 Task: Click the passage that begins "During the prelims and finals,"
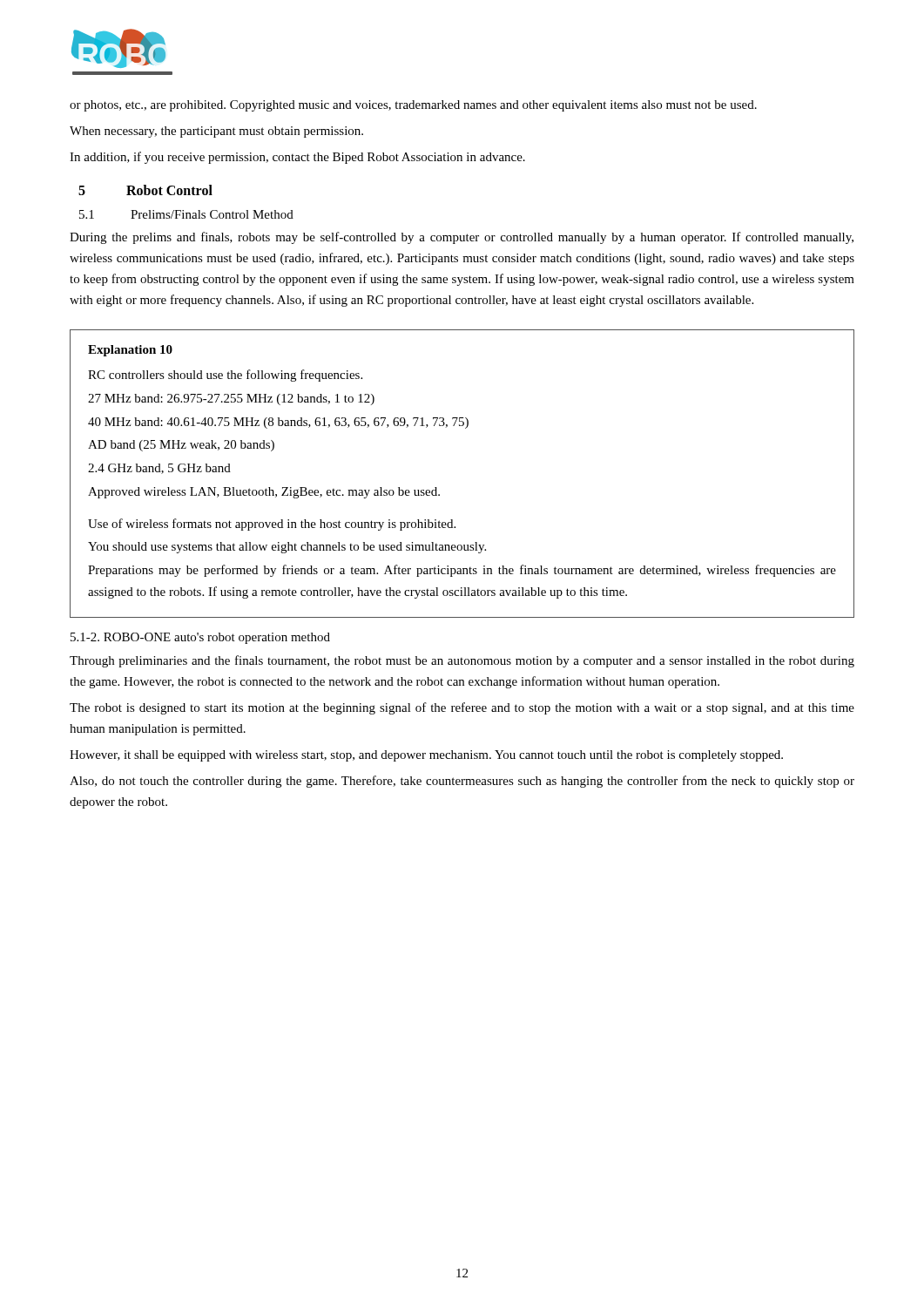click(462, 268)
